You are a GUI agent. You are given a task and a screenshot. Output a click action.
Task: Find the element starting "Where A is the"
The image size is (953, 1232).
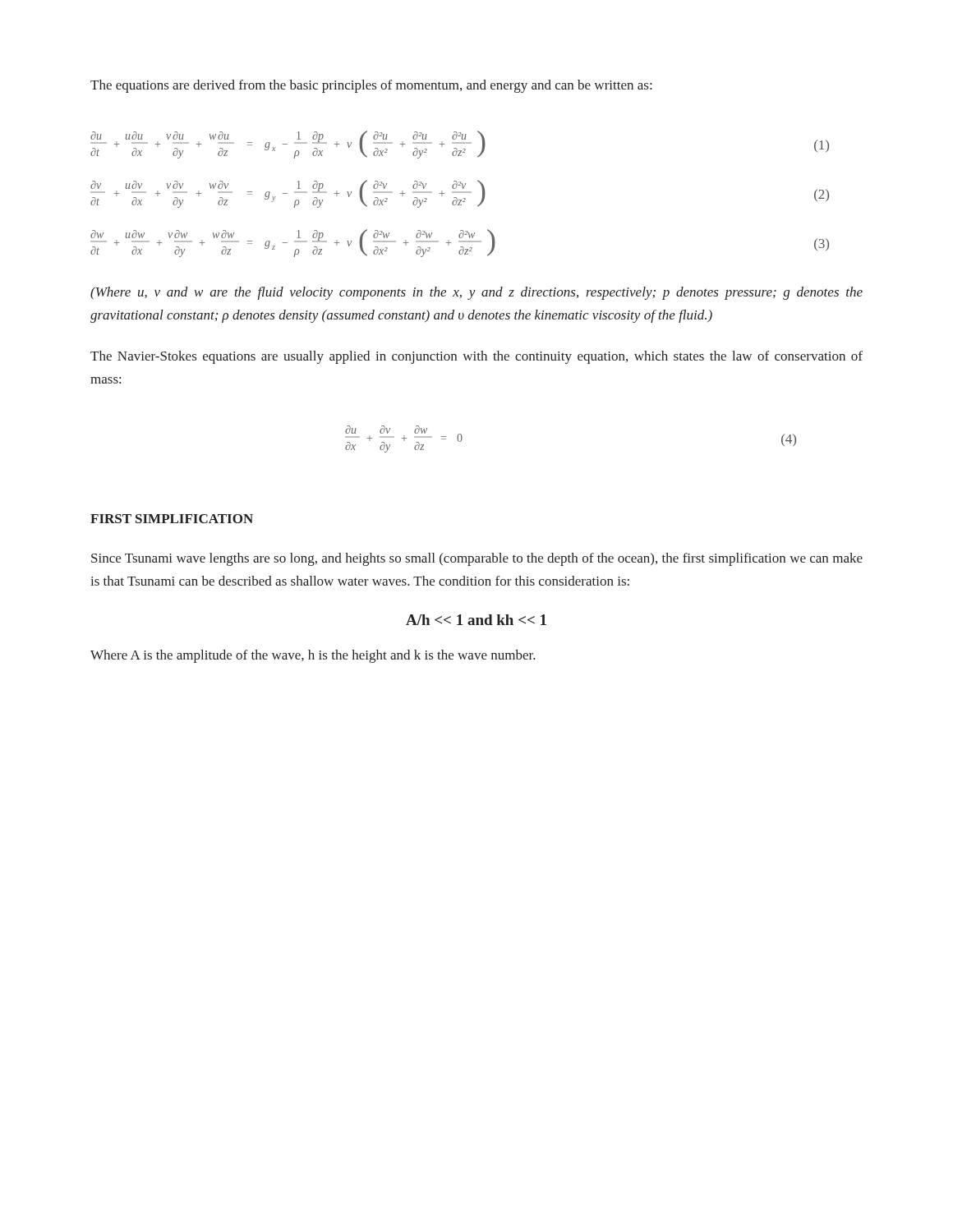click(x=313, y=655)
